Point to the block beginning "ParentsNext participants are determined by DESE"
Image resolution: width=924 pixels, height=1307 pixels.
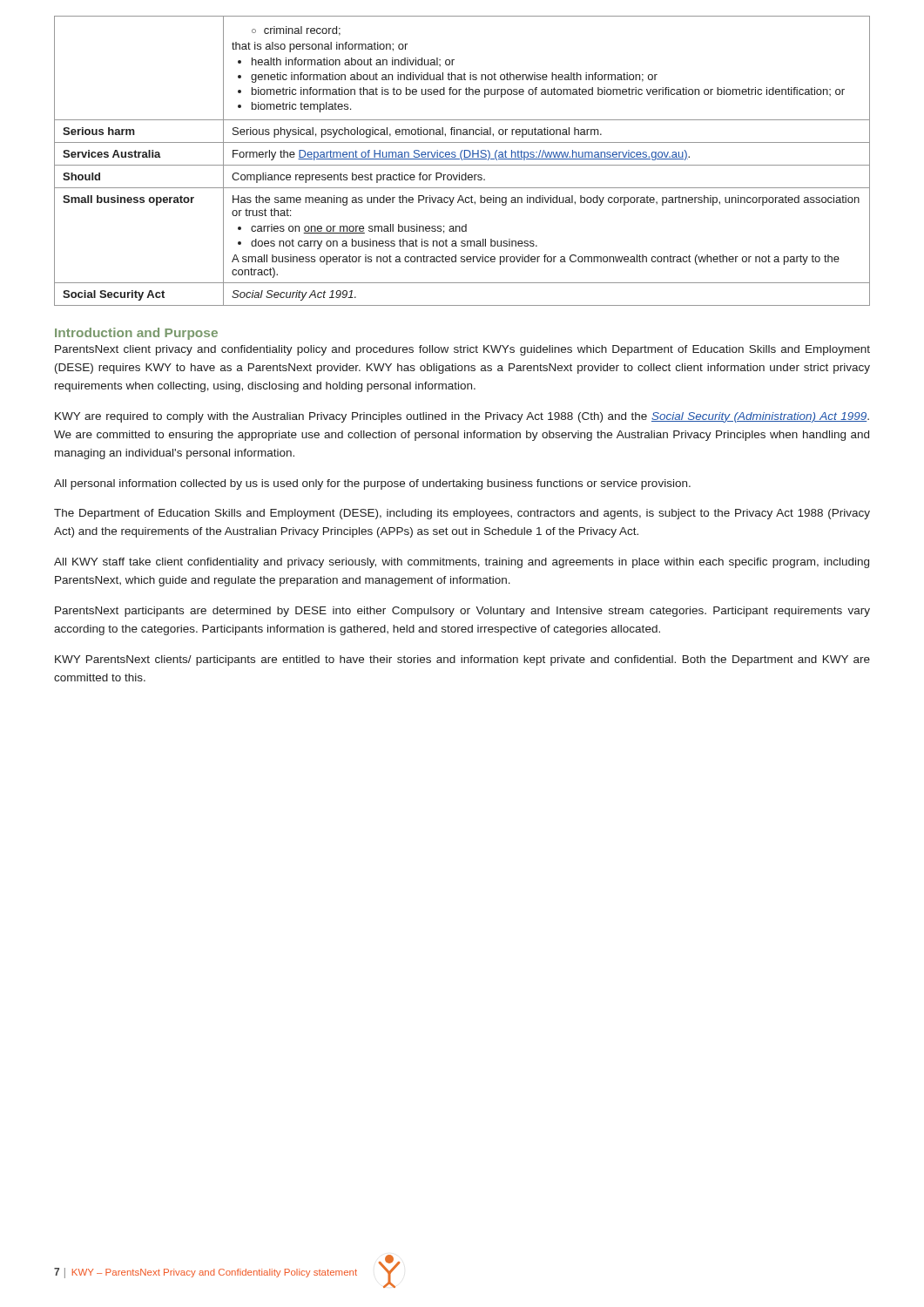462,620
